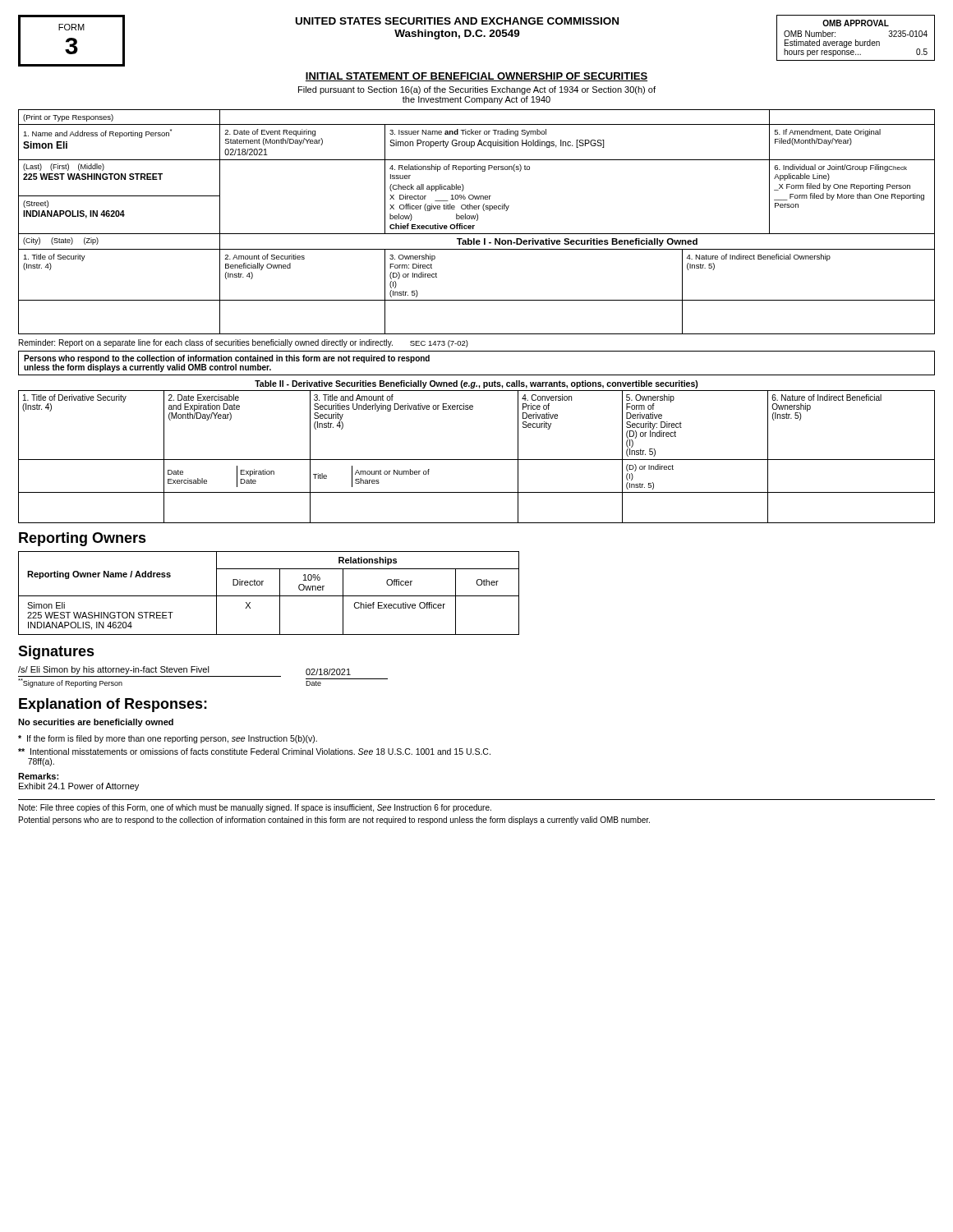The image size is (953, 1232).
Task: Find the passage starting "Note: File three"
Action: (255, 808)
